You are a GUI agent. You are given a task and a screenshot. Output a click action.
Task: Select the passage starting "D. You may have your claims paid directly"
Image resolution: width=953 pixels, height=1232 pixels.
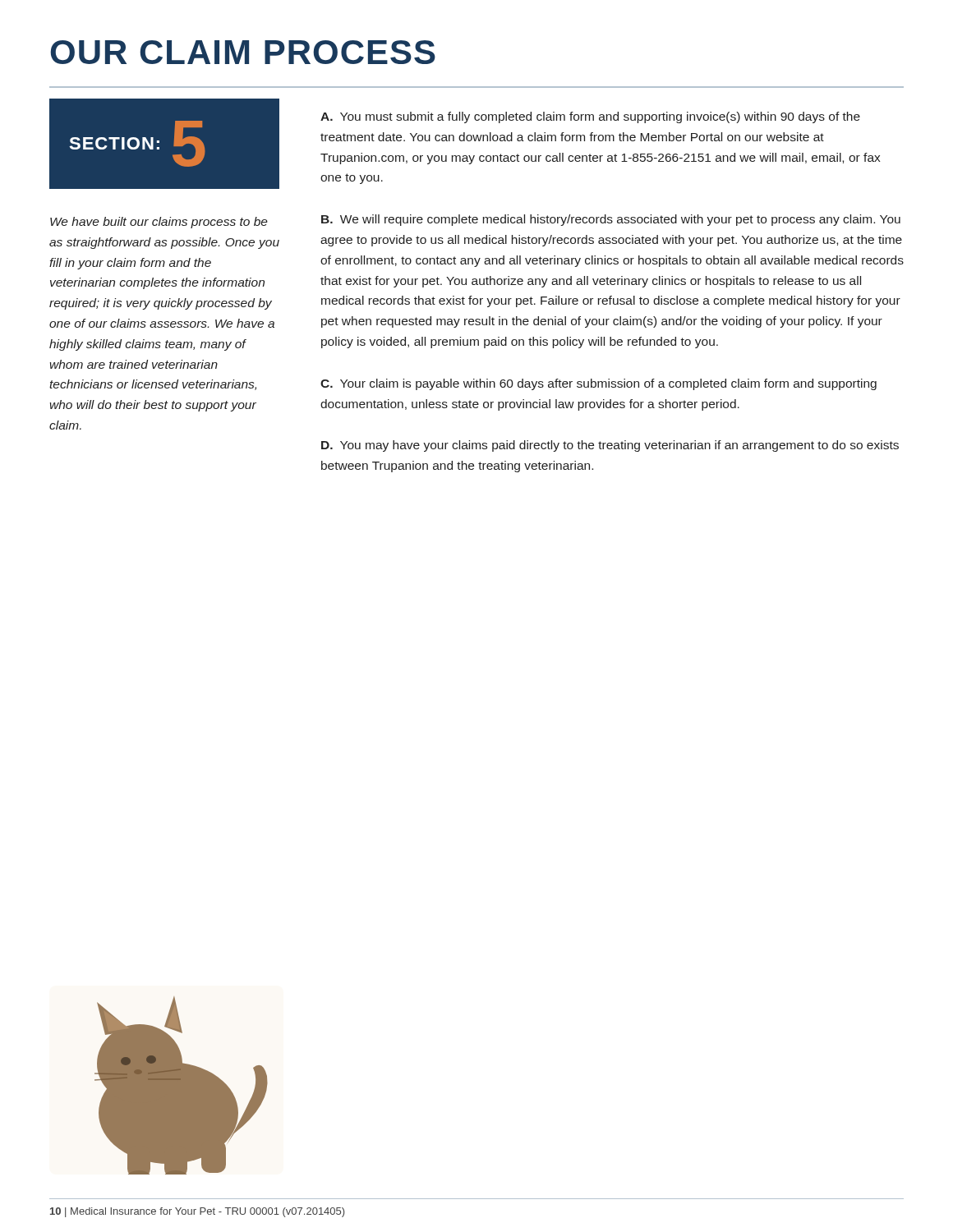(610, 455)
